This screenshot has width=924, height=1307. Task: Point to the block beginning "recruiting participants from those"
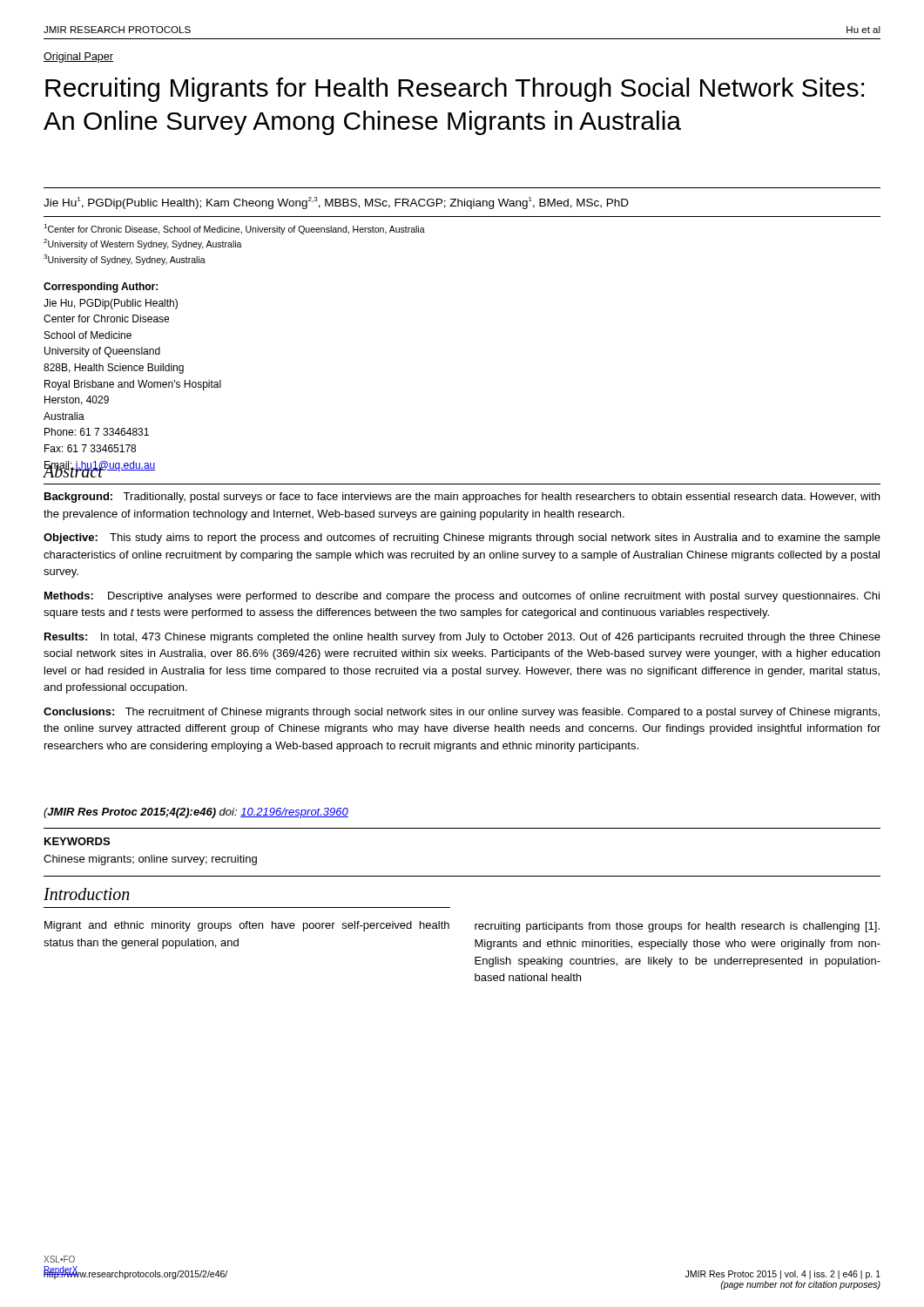click(677, 952)
